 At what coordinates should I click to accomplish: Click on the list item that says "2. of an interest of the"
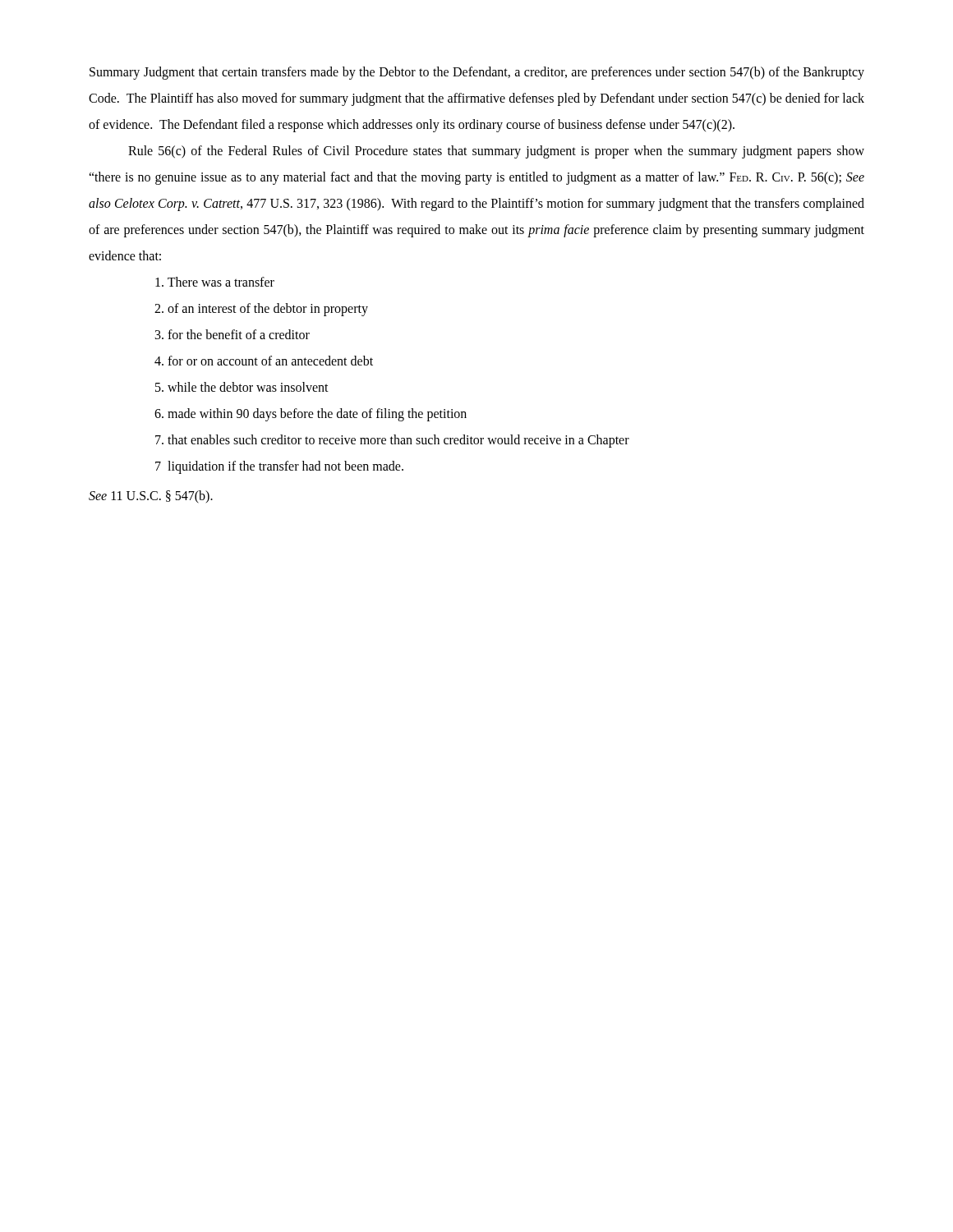click(x=261, y=308)
